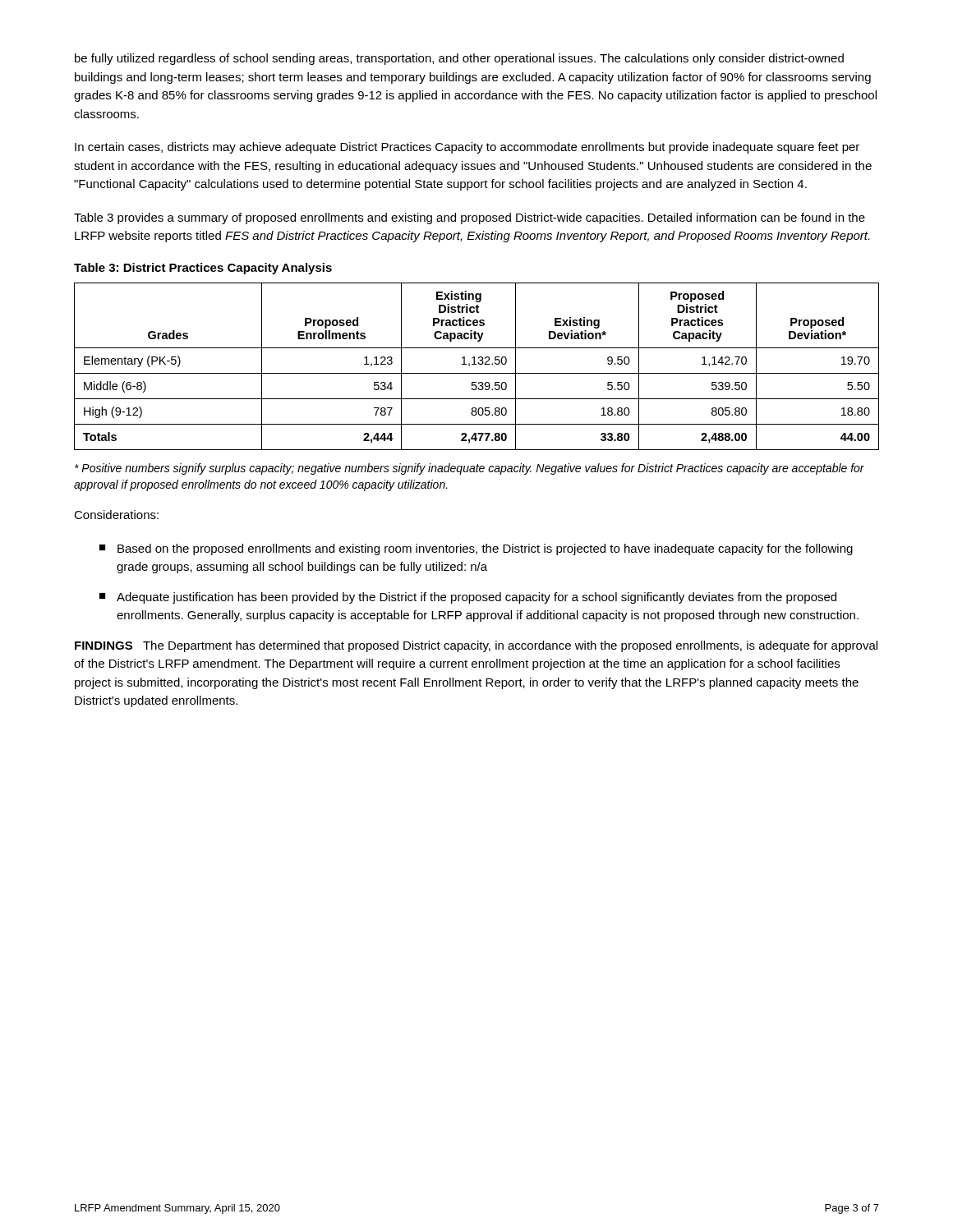953x1232 pixels.
Task: Point to the text starting "FINDINGS The Department has determined"
Action: coord(476,673)
